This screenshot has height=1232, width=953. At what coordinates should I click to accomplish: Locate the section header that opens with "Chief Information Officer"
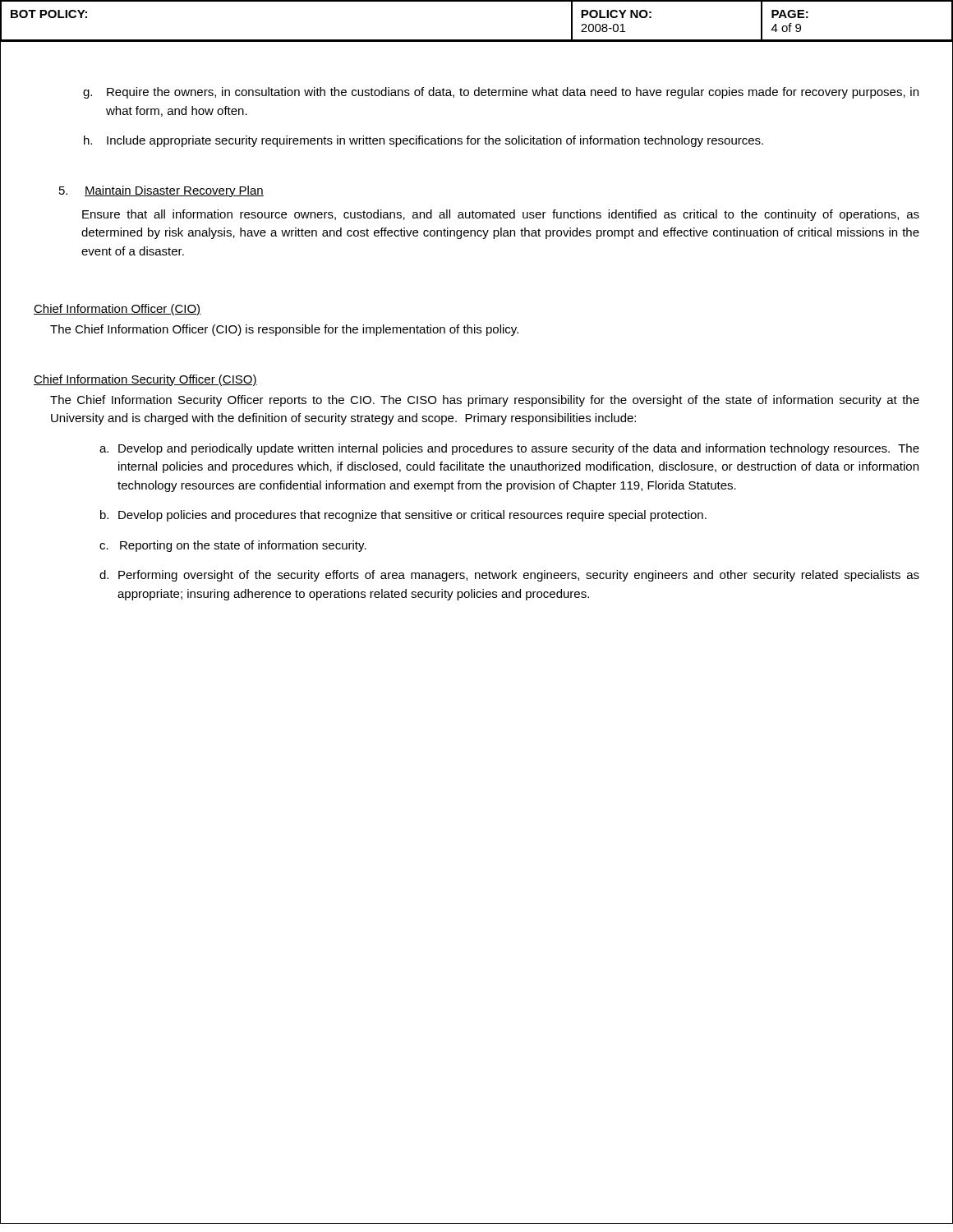pos(117,308)
